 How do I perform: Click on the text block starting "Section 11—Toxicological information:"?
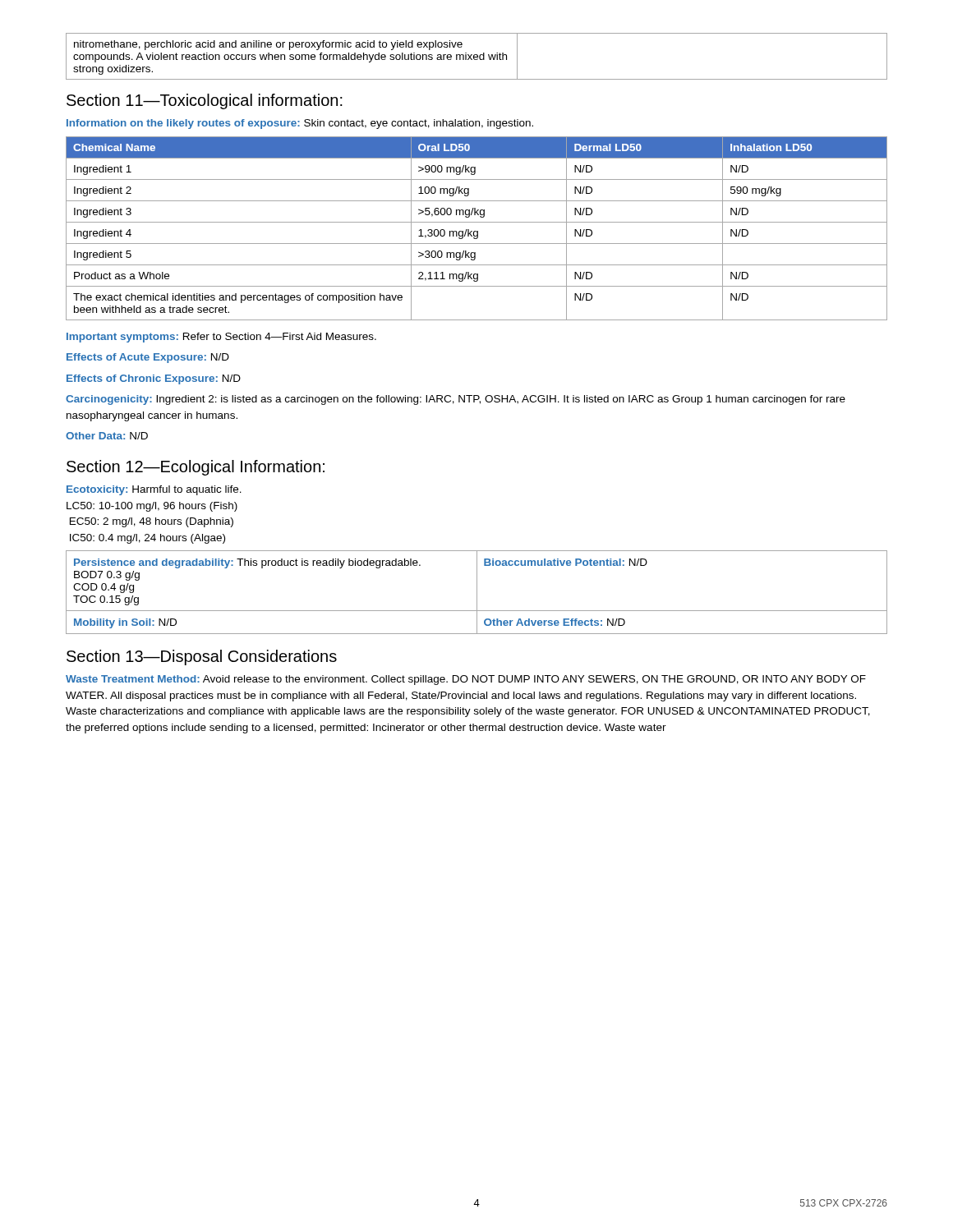click(x=205, y=100)
